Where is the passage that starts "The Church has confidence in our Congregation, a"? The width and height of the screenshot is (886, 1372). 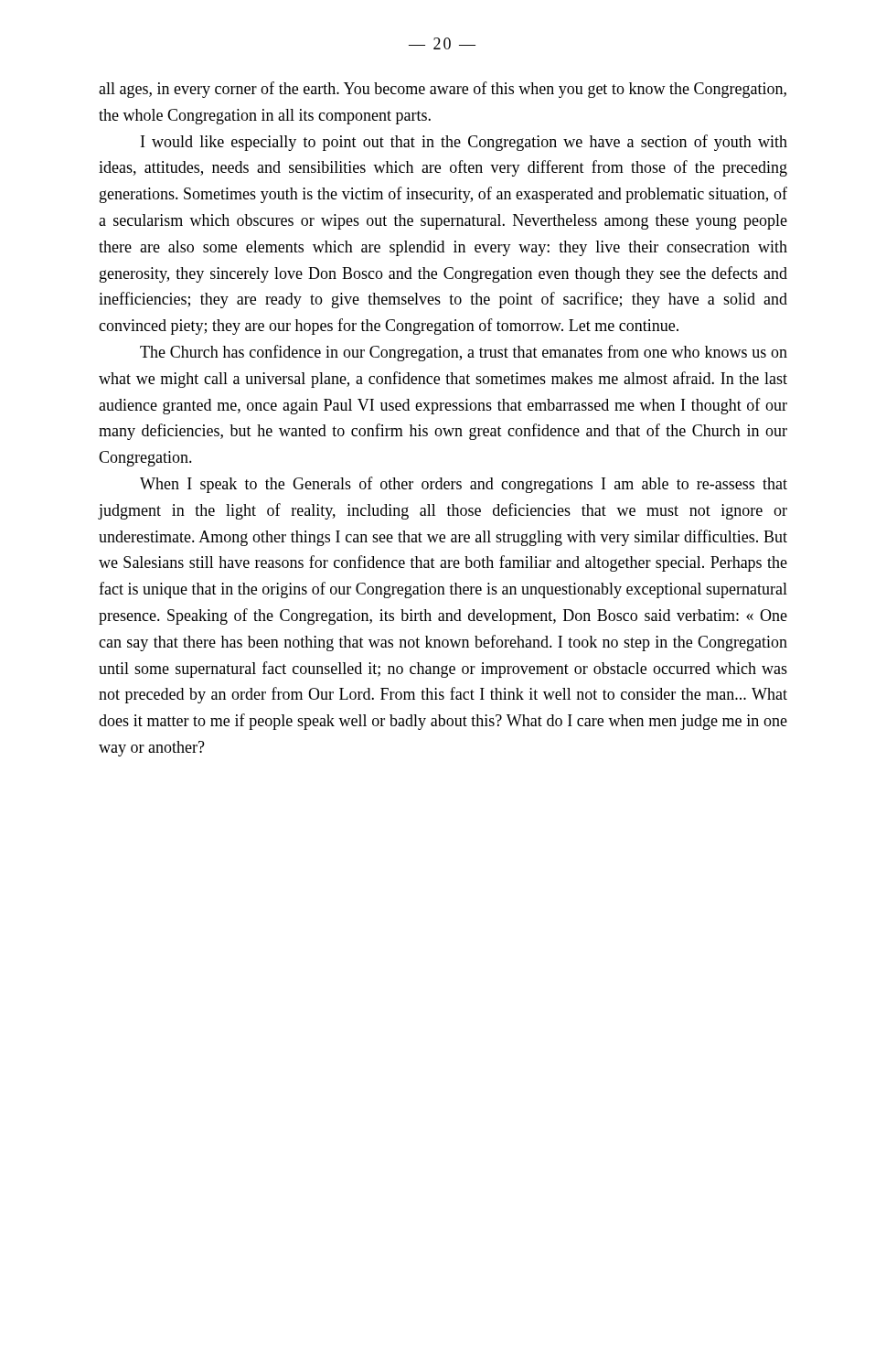click(x=443, y=405)
